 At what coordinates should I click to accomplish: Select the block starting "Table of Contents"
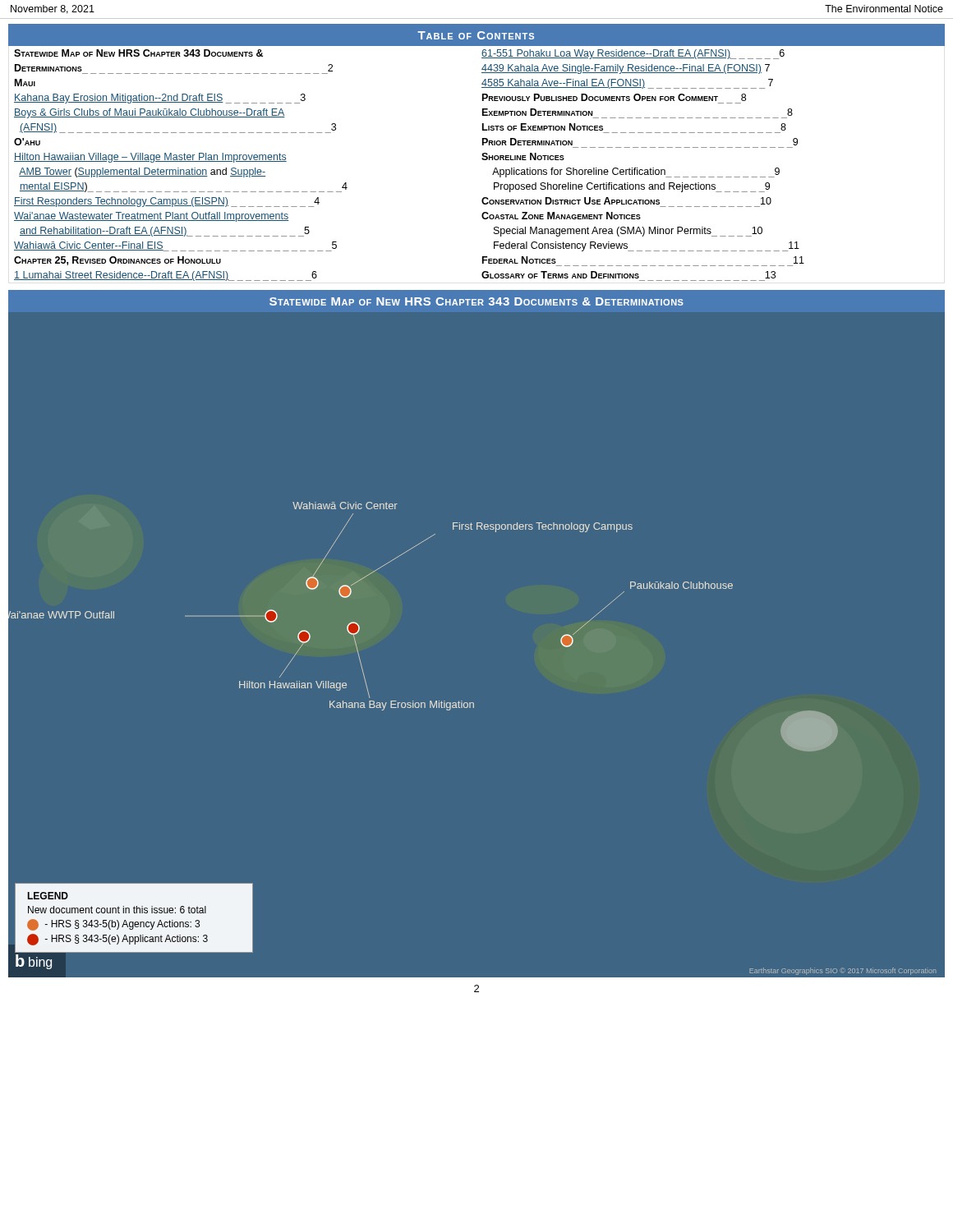[476, 35]
